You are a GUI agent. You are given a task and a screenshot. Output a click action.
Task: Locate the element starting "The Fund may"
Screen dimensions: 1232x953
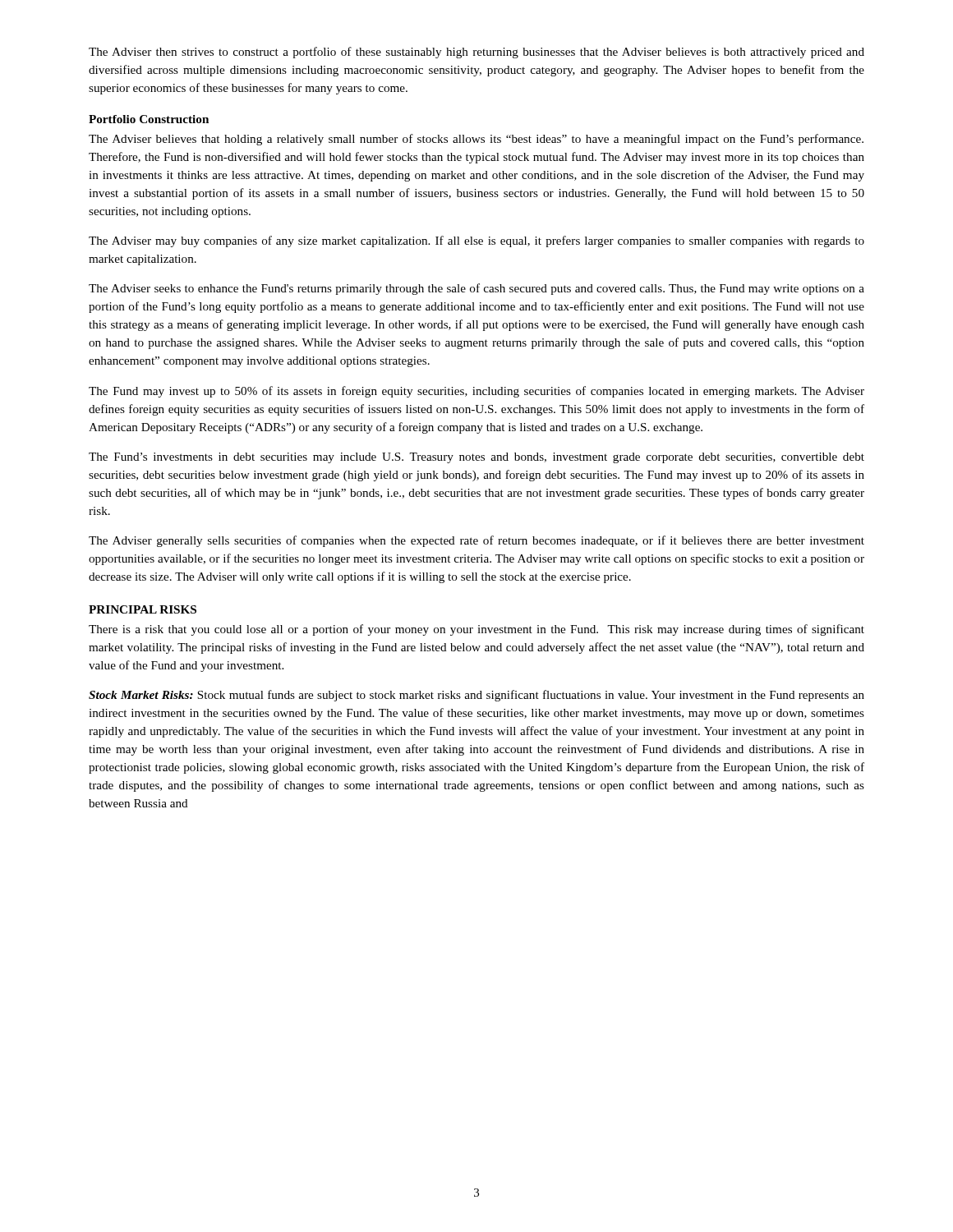[476, 408]
